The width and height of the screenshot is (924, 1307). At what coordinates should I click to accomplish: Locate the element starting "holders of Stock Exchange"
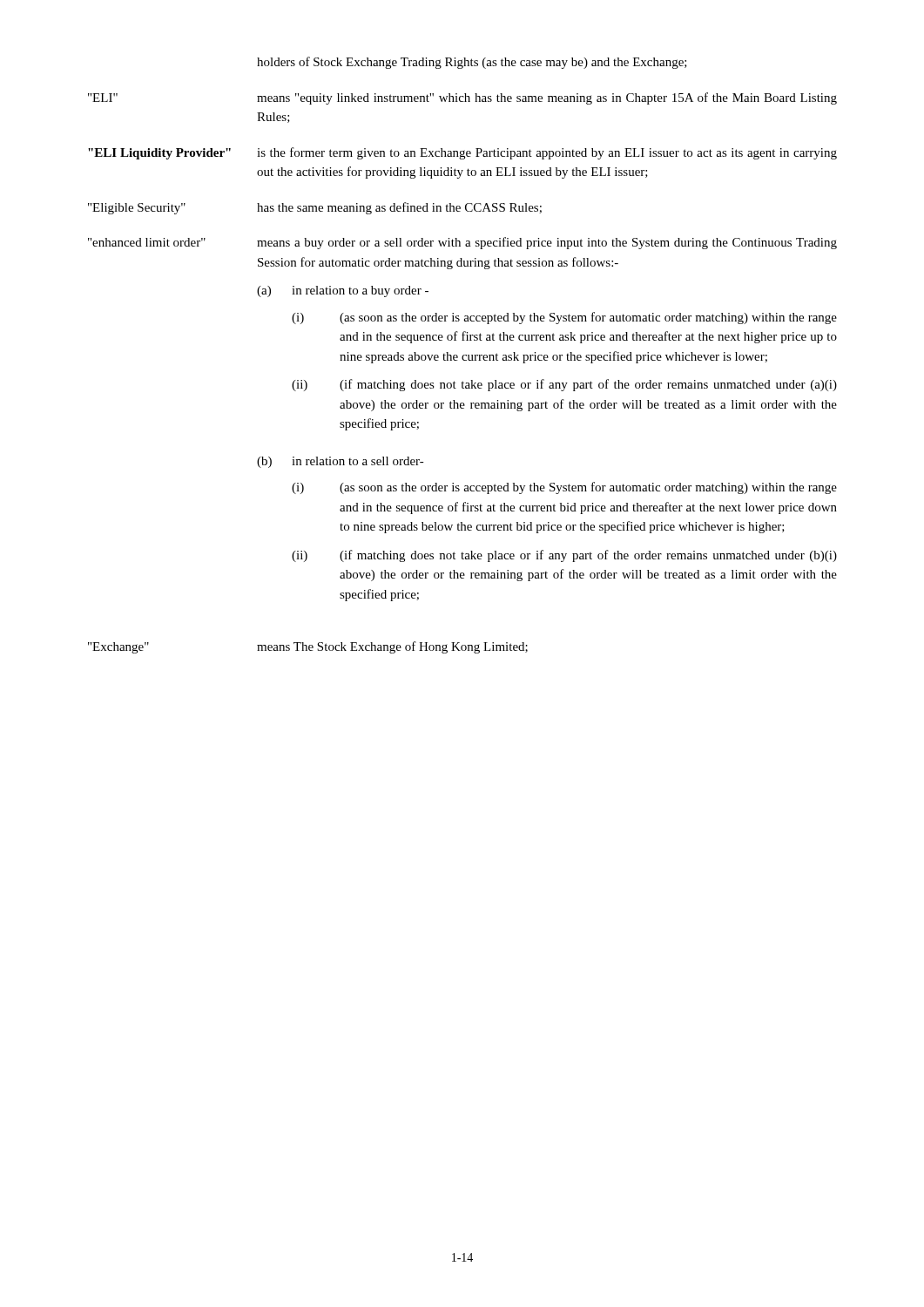click(x=472, y=62)
